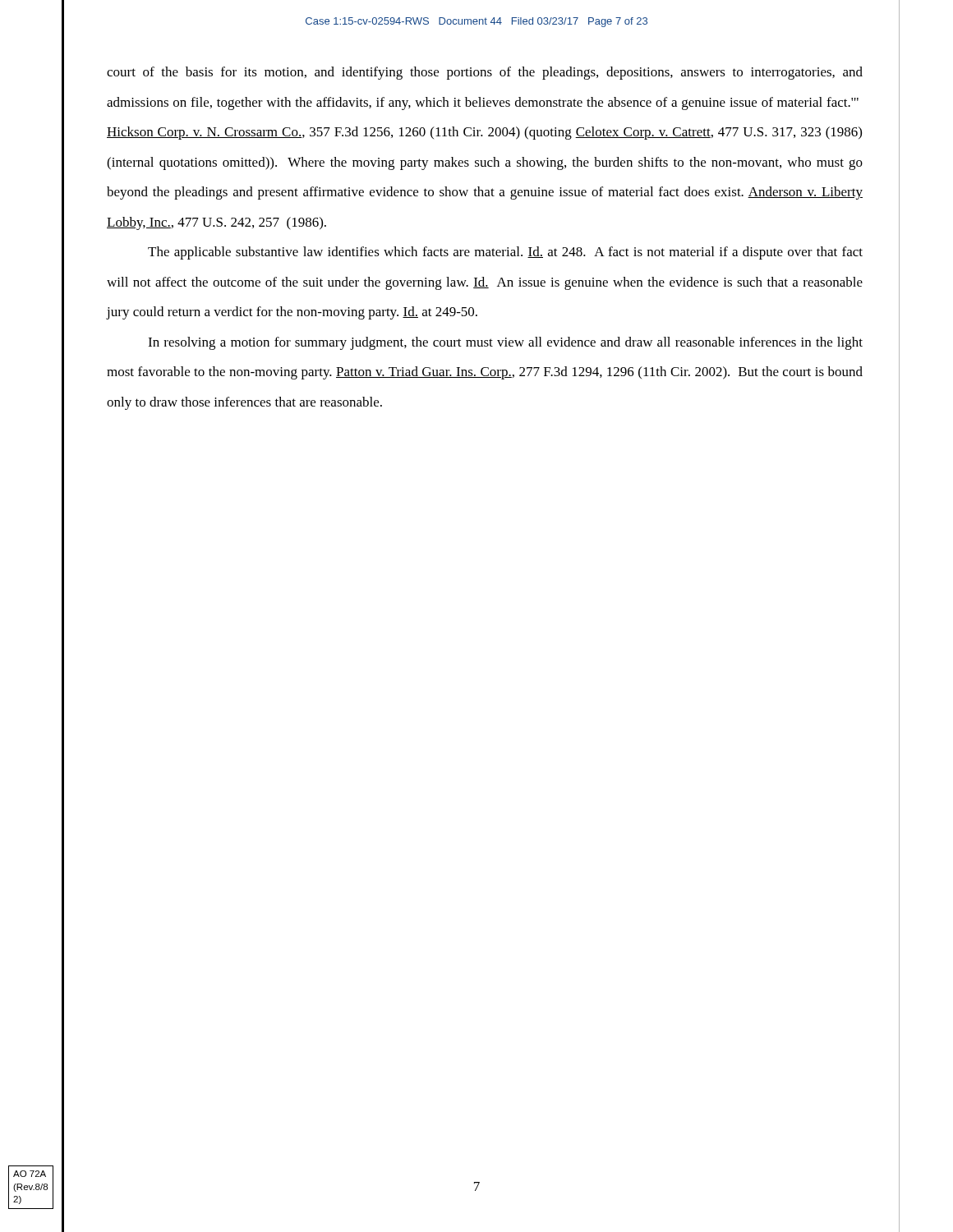Screen dimensions: 1232x953
Task: Where is the passage that starts "The applicable substantive"?
Action: click(485, 282)
